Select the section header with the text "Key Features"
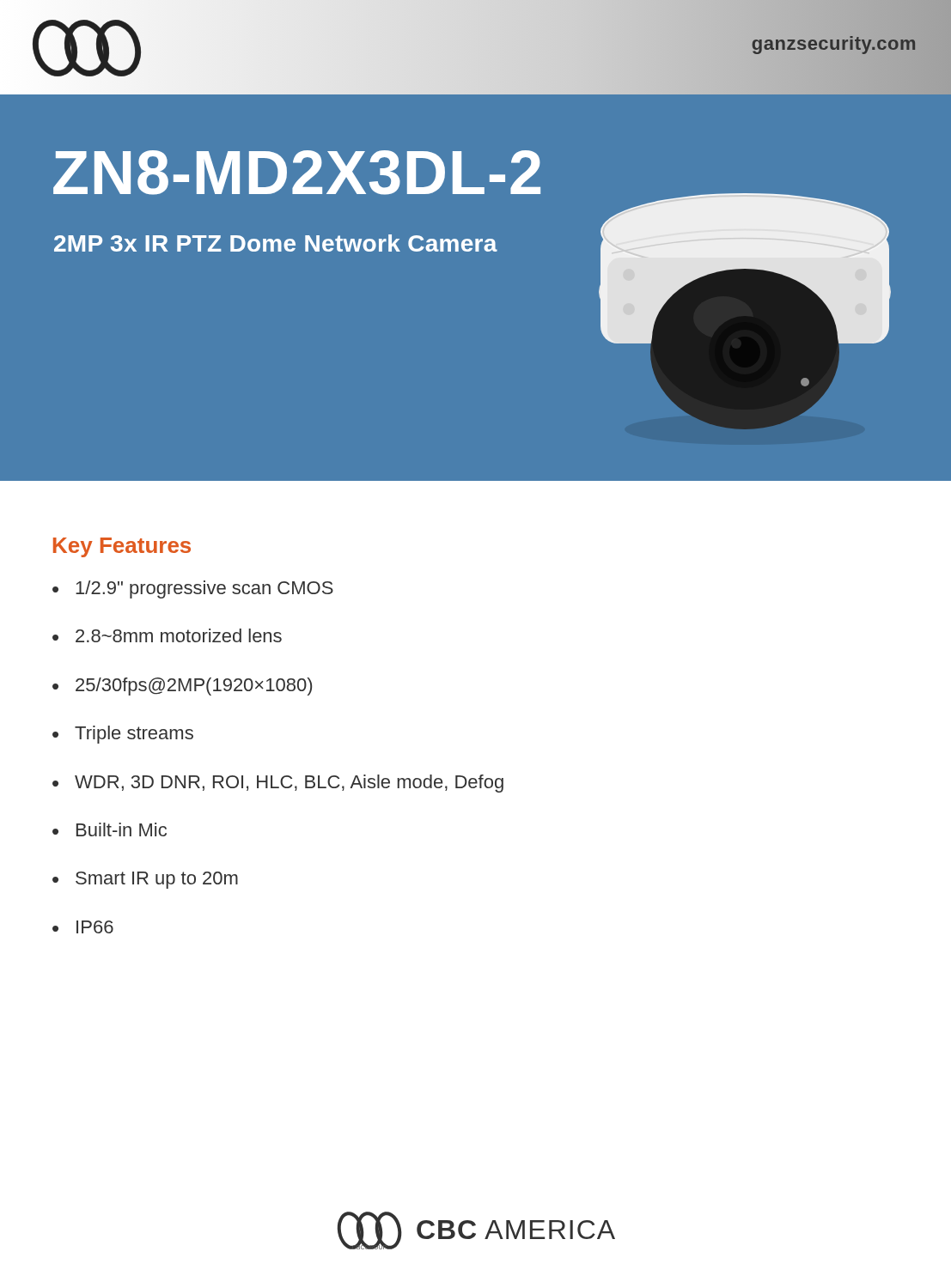This screenshot has height=1288, width=951. click(x=122, y=545)
